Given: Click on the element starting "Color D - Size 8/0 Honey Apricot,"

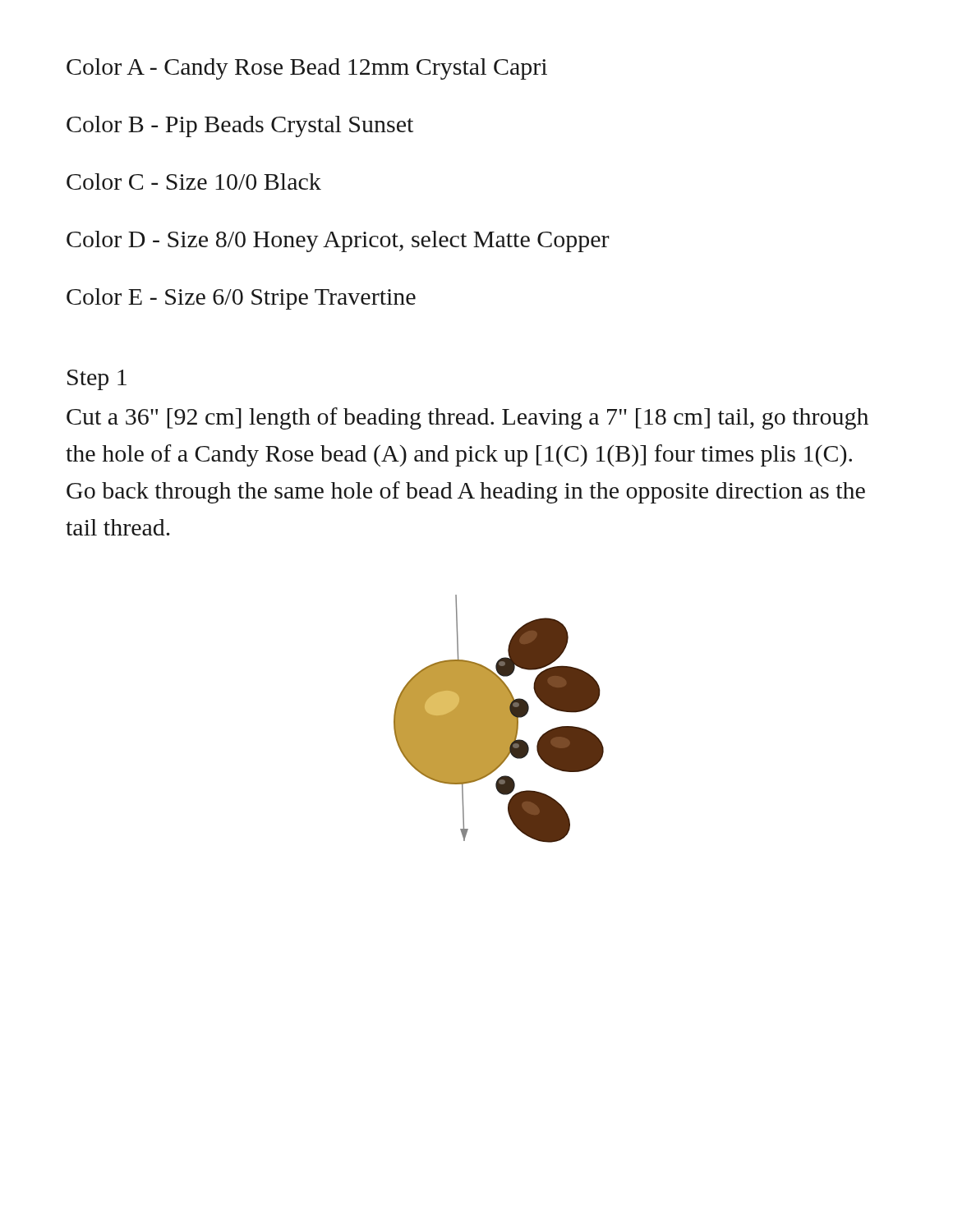Looking at the screenshot, I should (338, 239).
